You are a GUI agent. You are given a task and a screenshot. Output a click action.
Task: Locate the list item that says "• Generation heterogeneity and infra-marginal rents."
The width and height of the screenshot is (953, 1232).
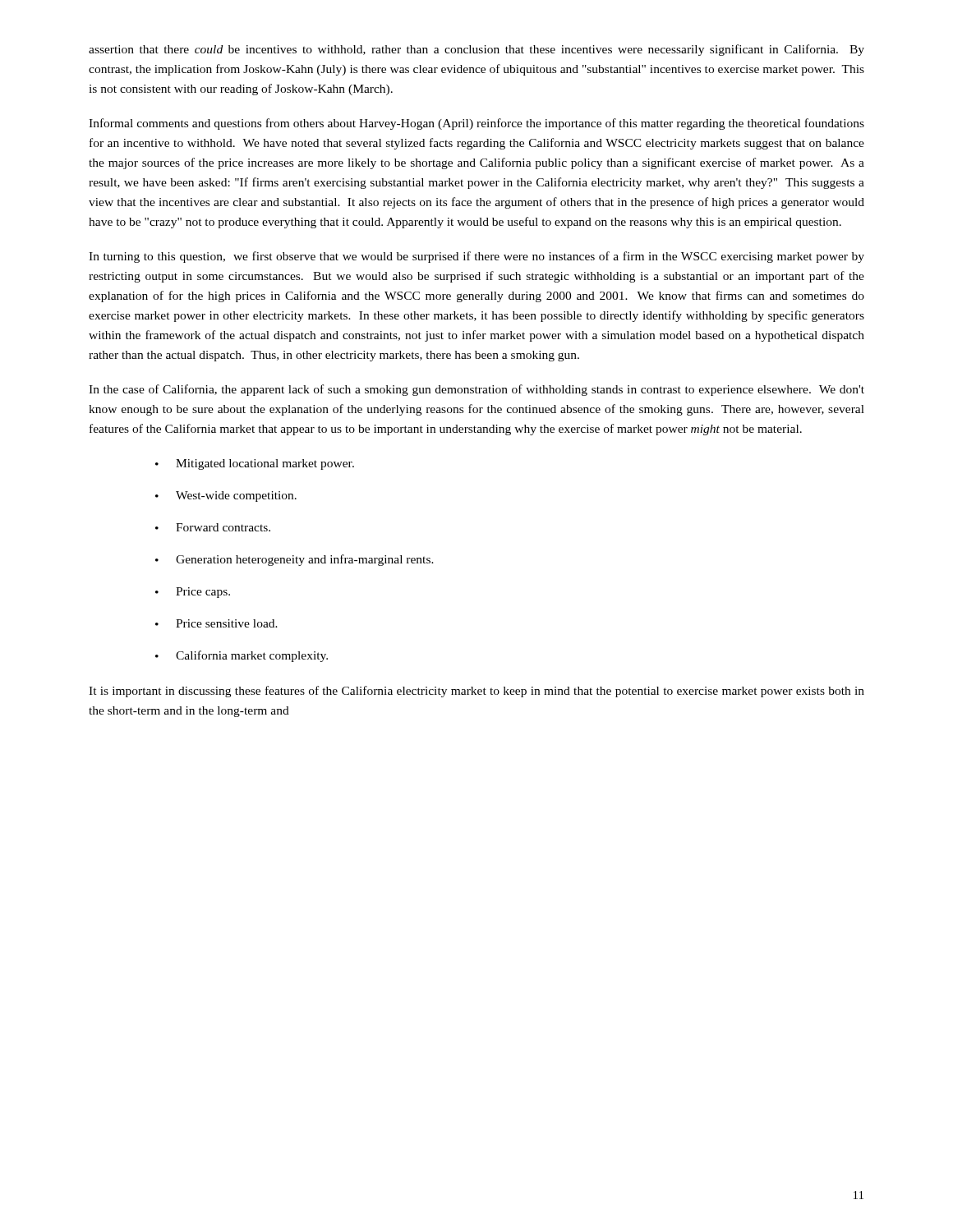[294, 560]
